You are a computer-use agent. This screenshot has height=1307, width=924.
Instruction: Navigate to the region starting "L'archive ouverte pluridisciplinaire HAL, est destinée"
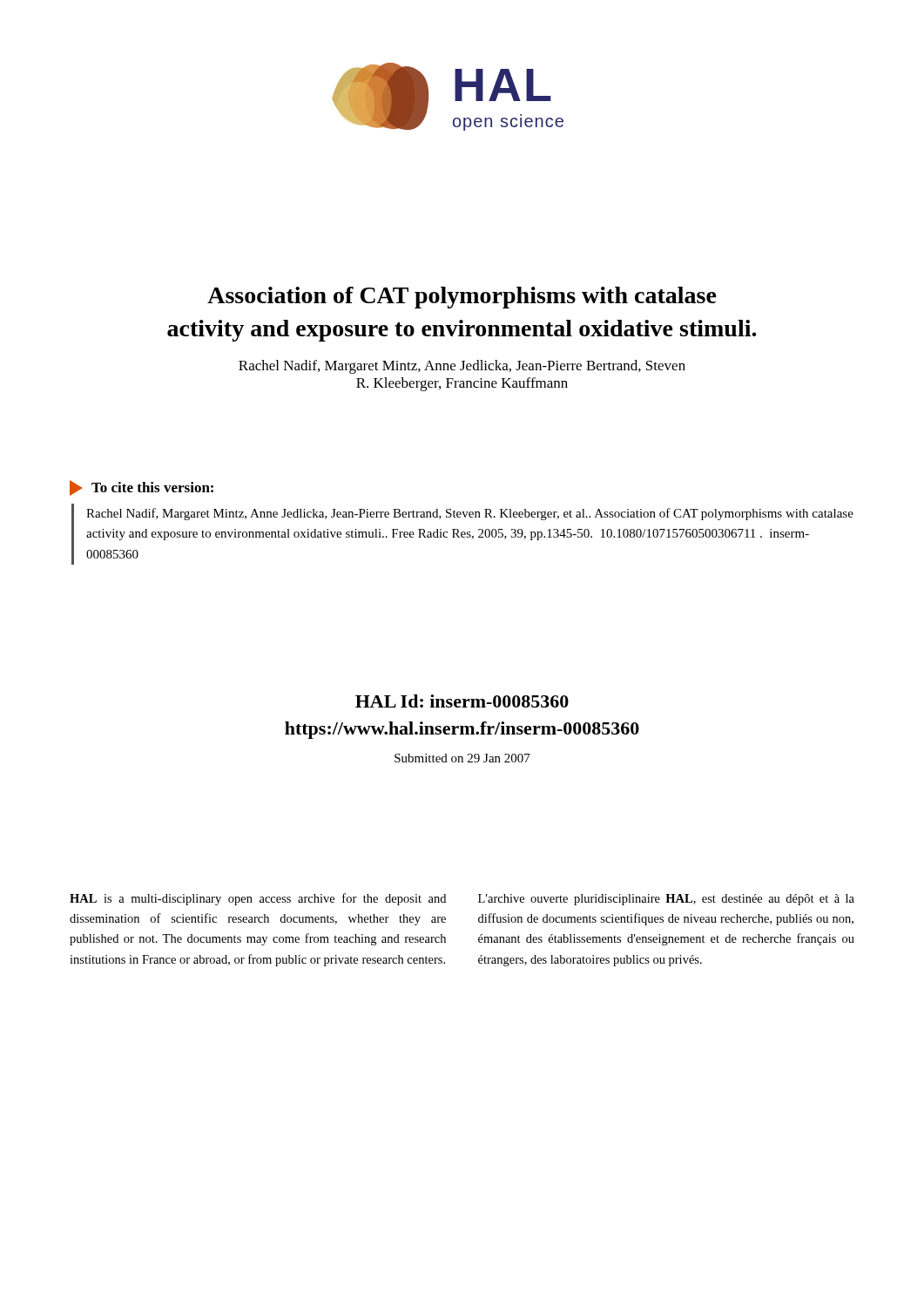click(x=666, y=929)
